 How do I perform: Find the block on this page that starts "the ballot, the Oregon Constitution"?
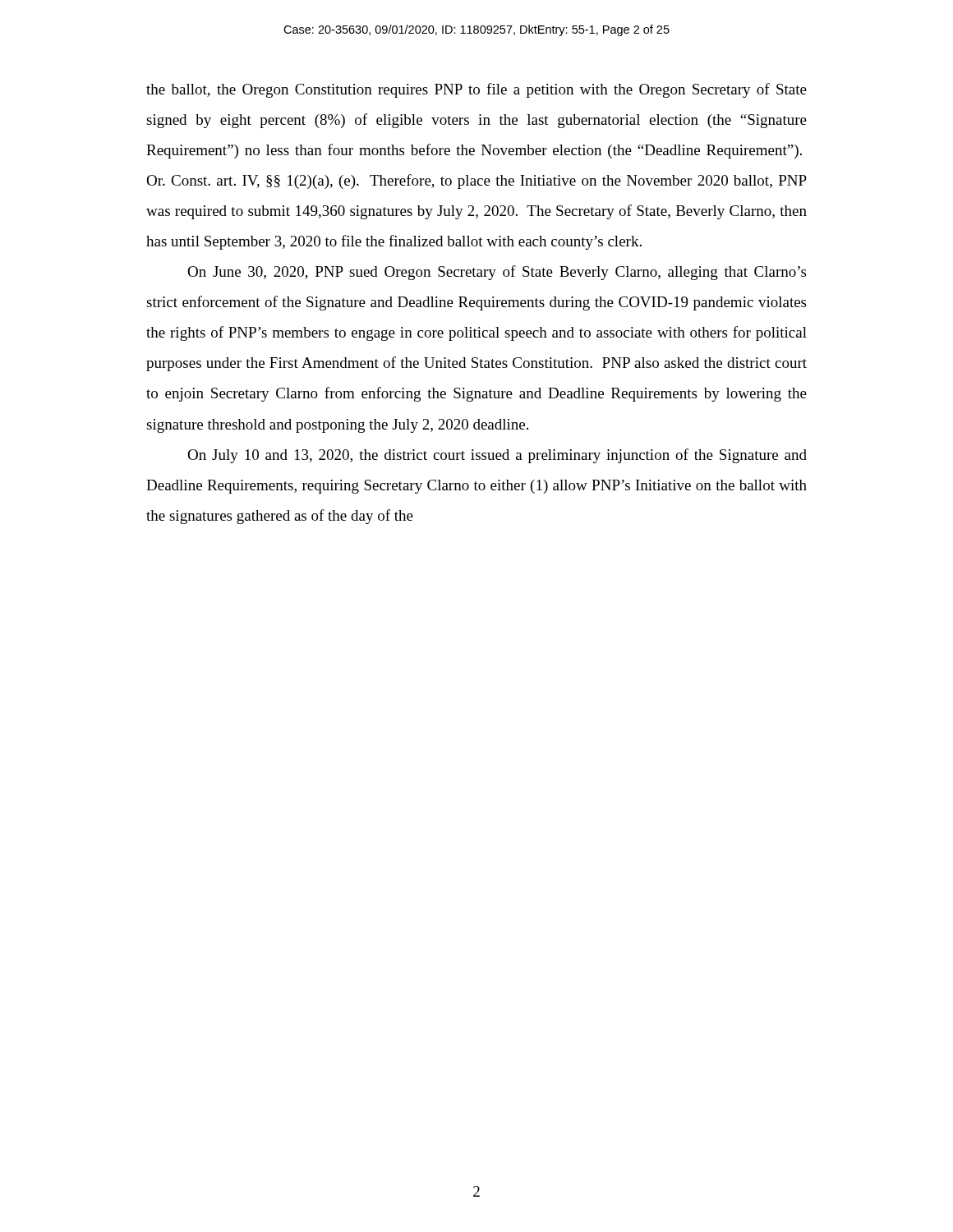(x=476, y=165)
